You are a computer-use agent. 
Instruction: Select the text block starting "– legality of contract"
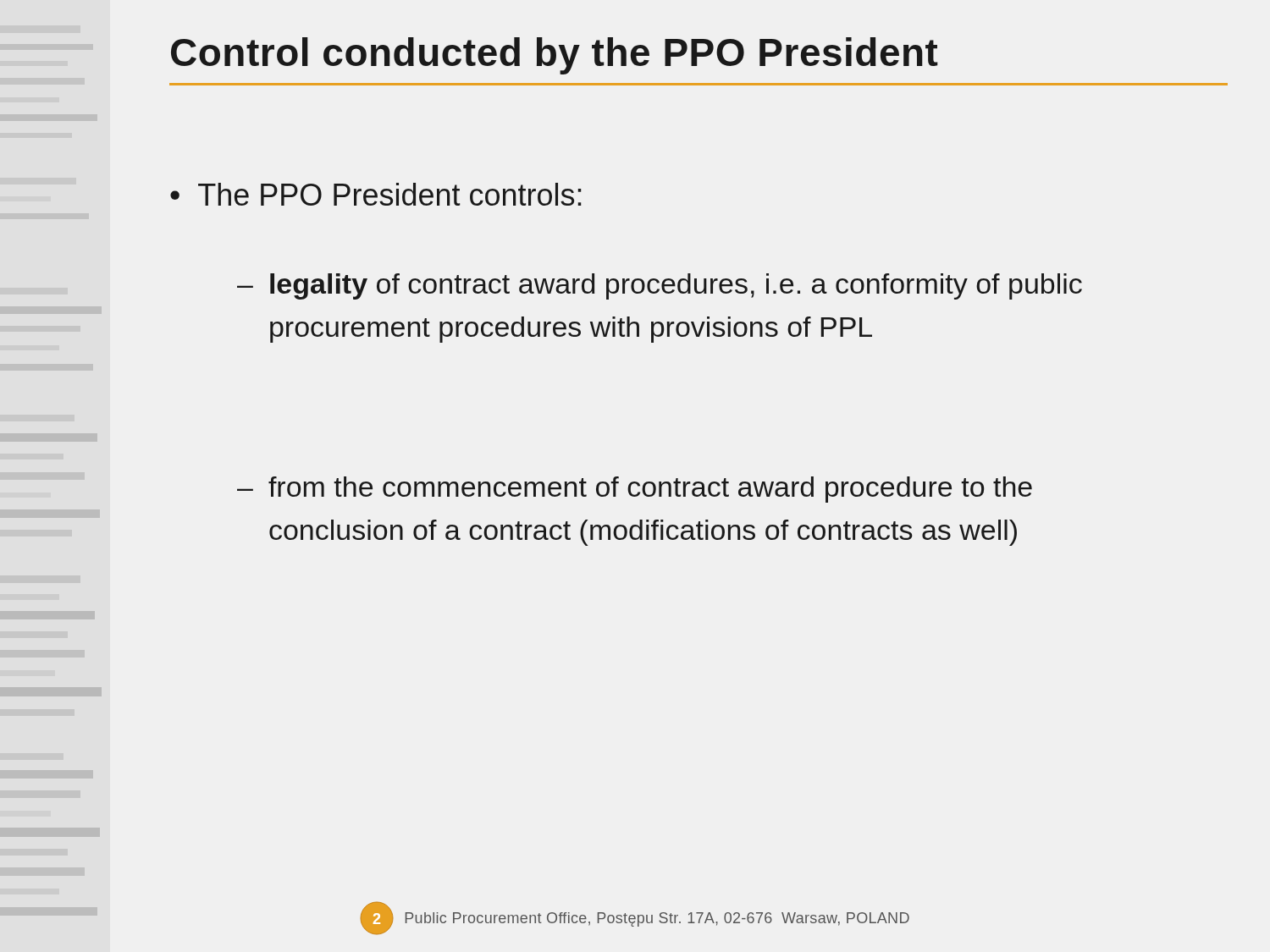(669, 305)
